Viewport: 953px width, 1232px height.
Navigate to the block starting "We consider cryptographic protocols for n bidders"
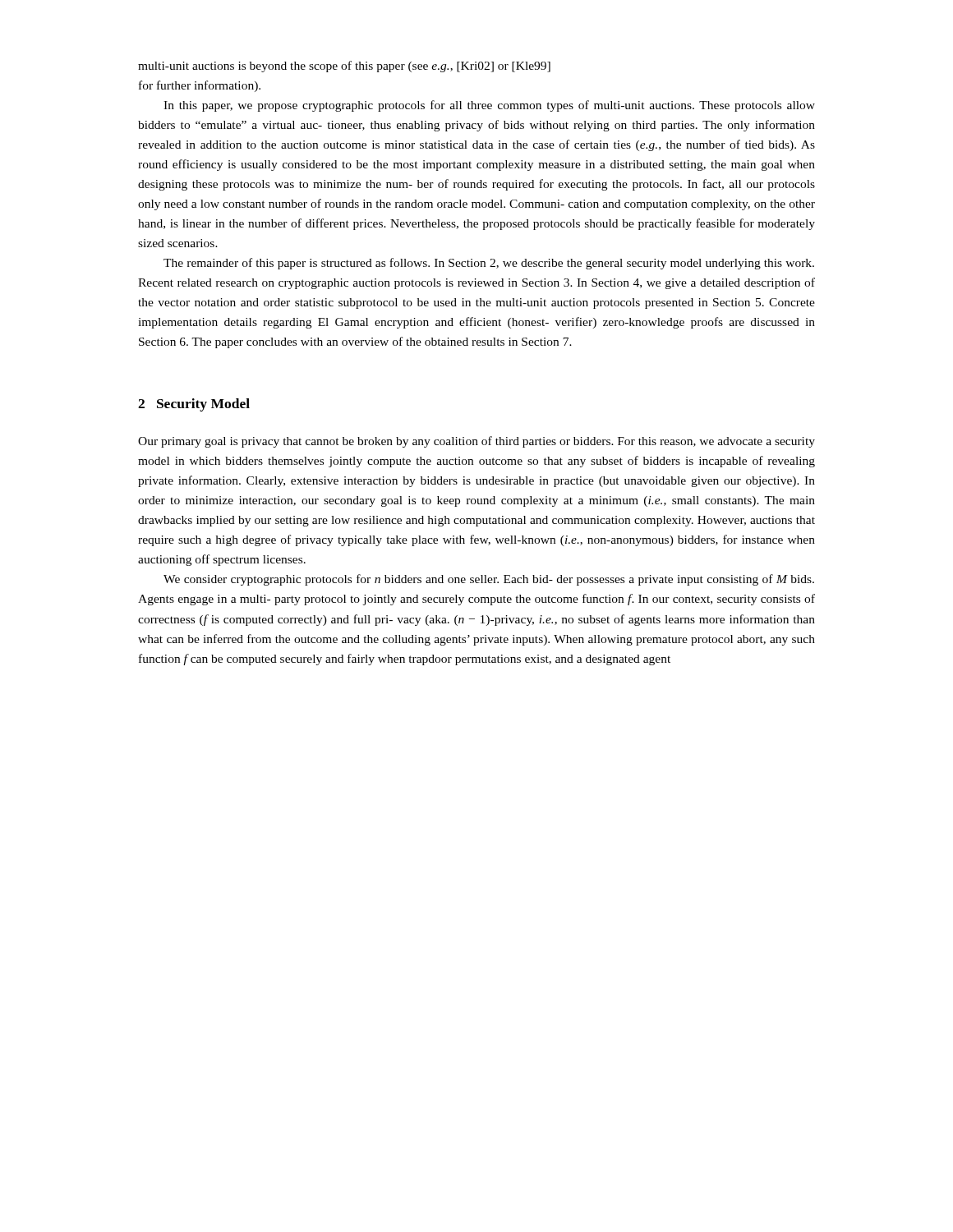(476, 619)
